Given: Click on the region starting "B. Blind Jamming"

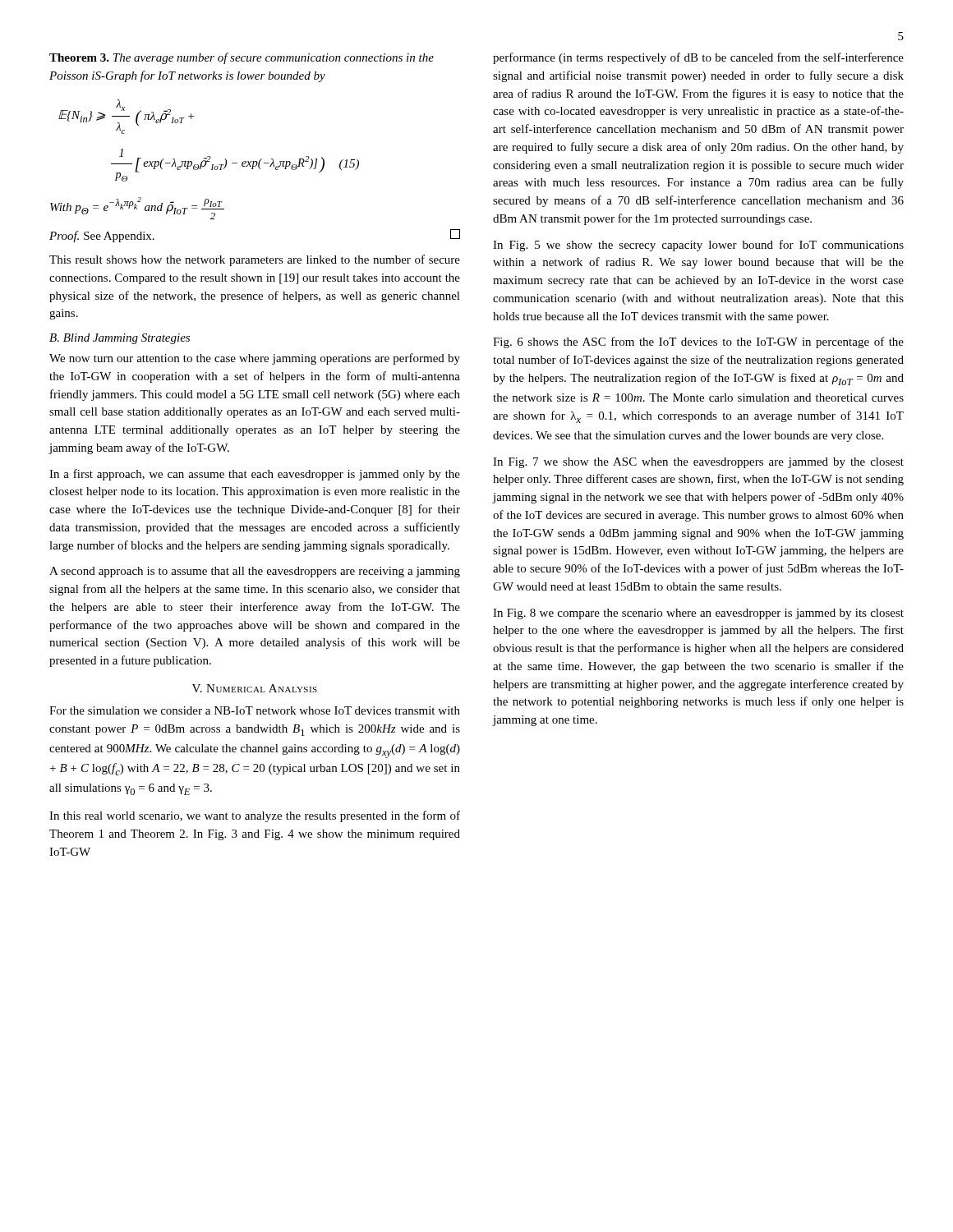Looking at the screenshot, I should 120,338.
